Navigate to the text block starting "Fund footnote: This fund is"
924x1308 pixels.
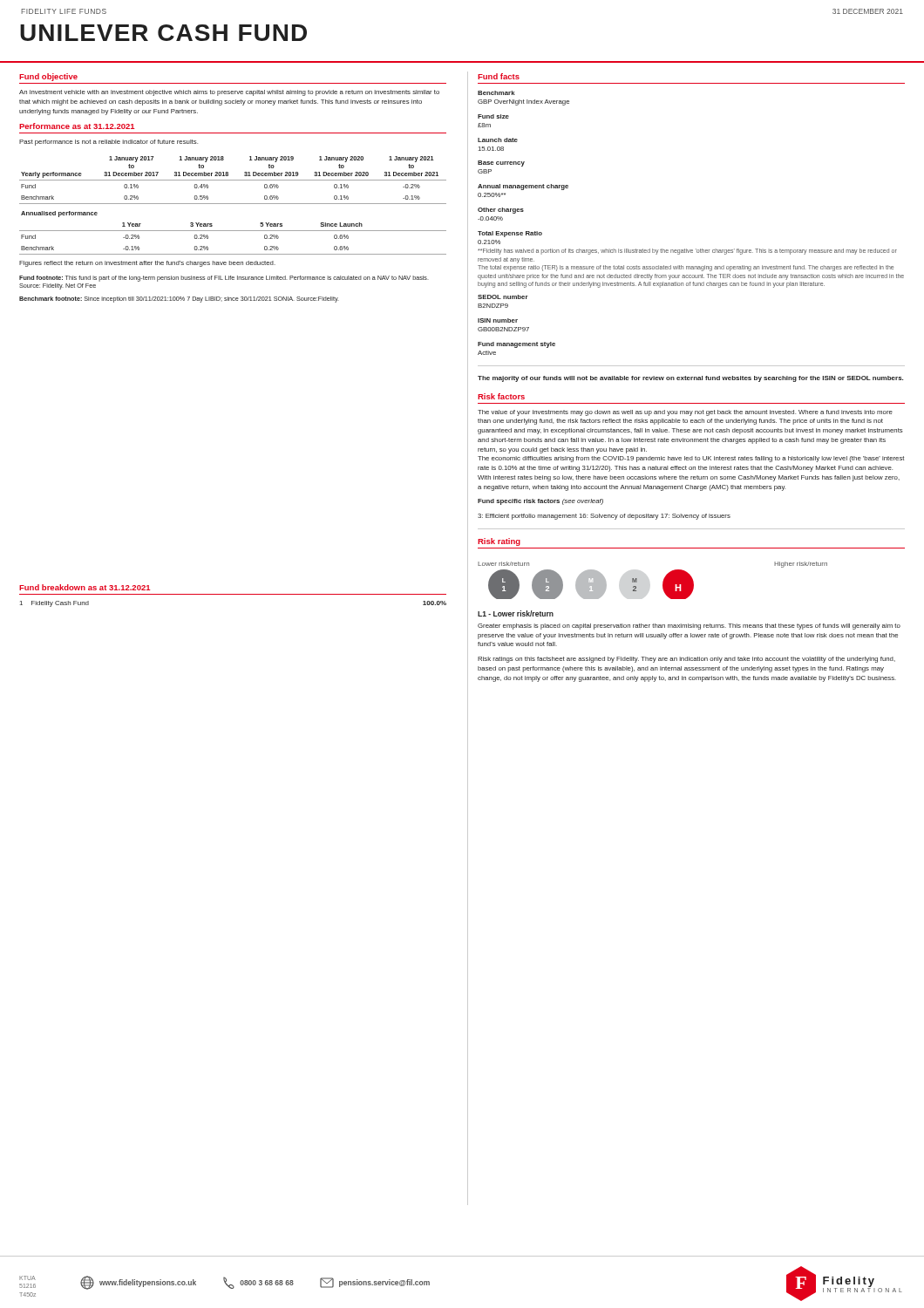224,282
